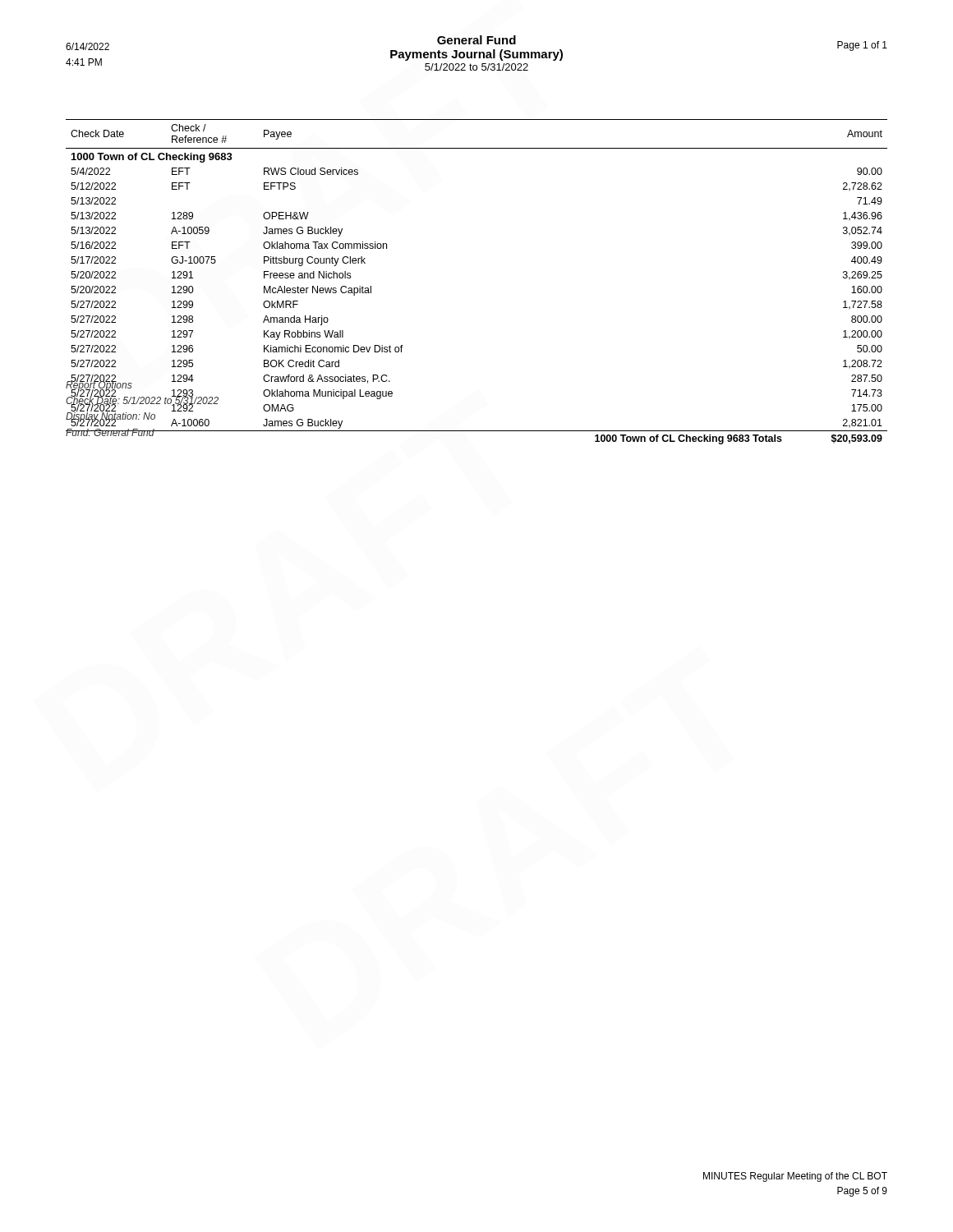Select the title with the text "5/1/2022 to 5/31/2022"
The height and width of the screenshot is (1232, 953).
pos(476,67)
